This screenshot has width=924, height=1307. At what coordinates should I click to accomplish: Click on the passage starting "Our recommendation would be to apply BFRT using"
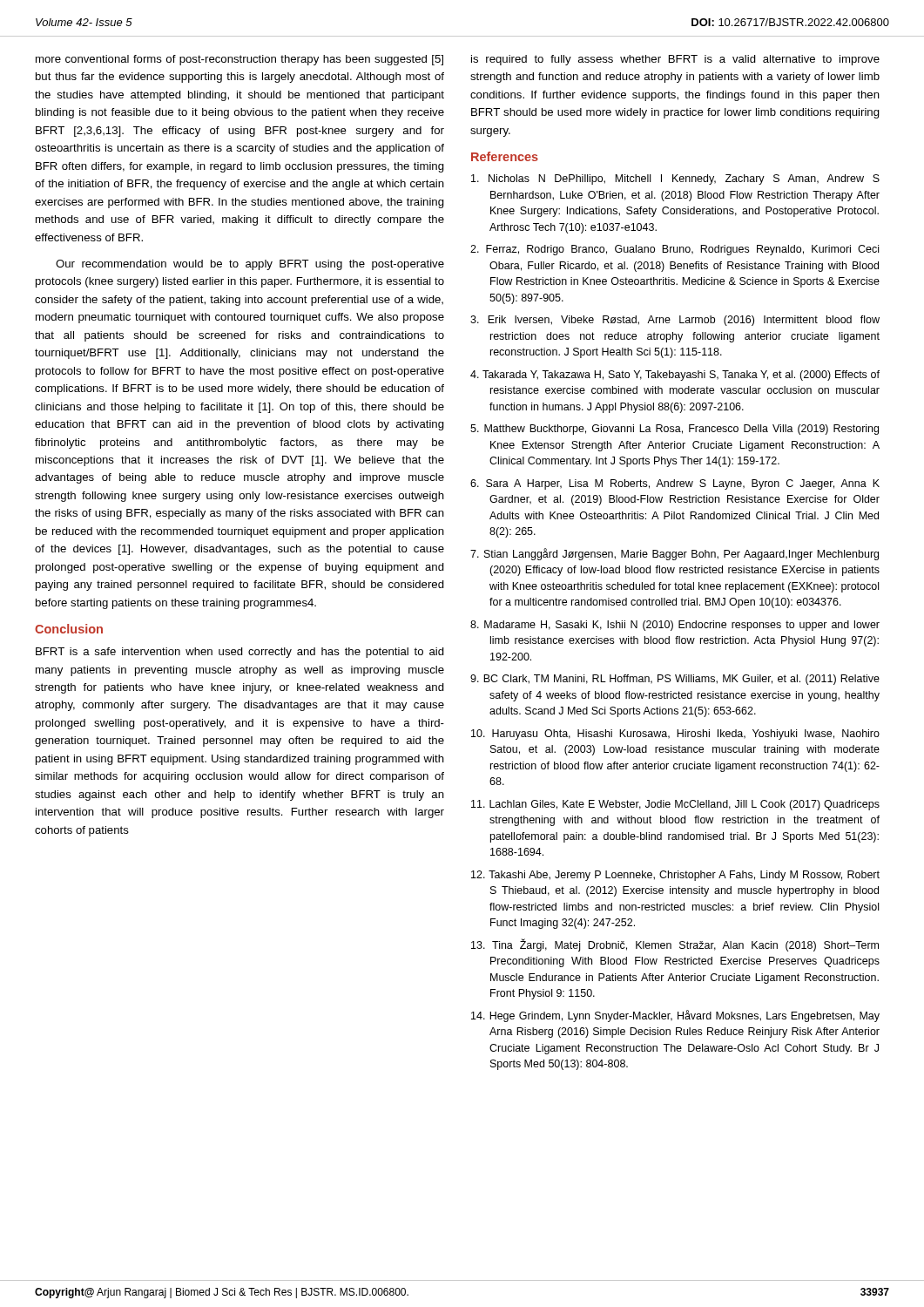click(x=240, y=433)
